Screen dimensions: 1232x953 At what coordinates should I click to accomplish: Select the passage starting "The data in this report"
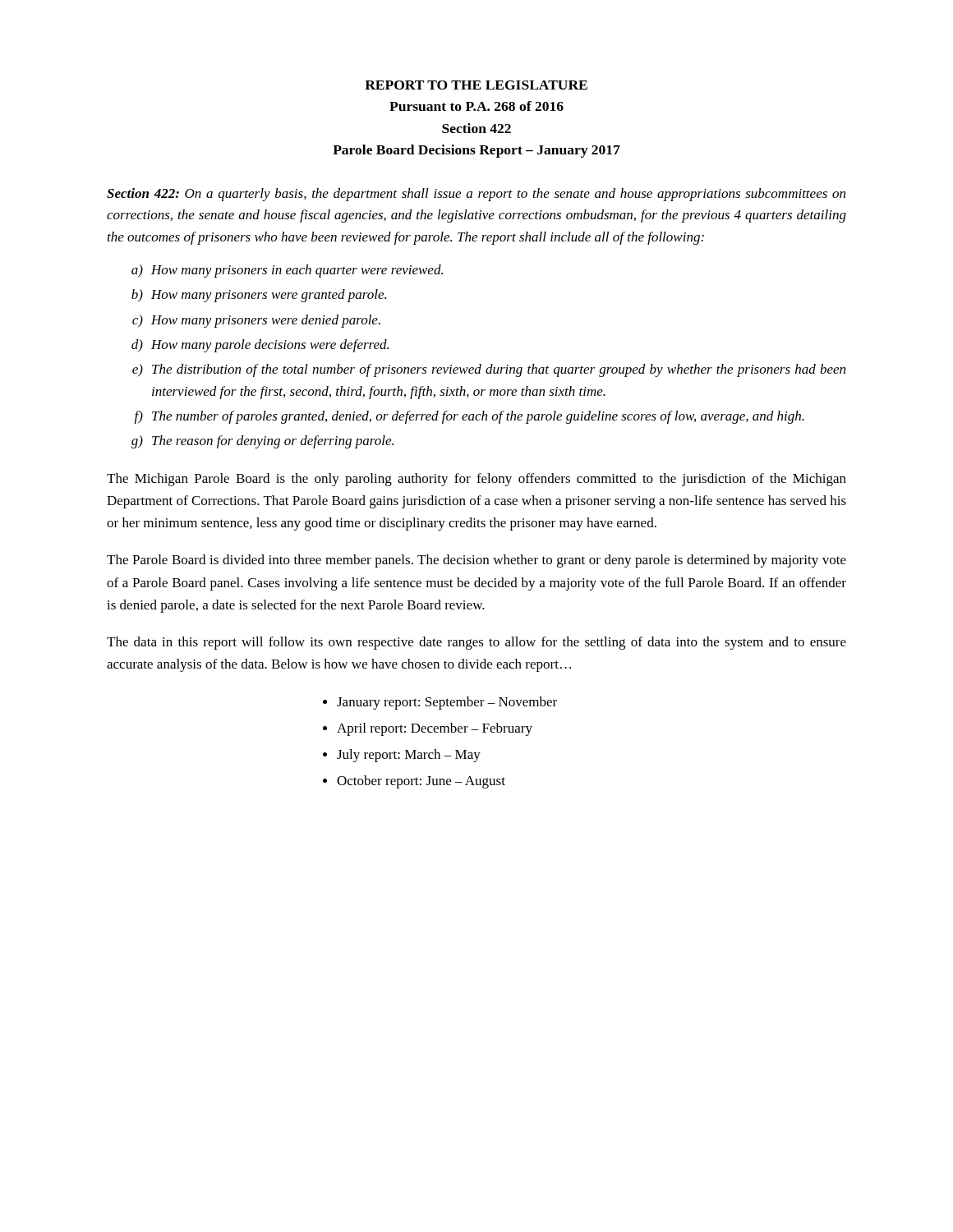point(476,653)
